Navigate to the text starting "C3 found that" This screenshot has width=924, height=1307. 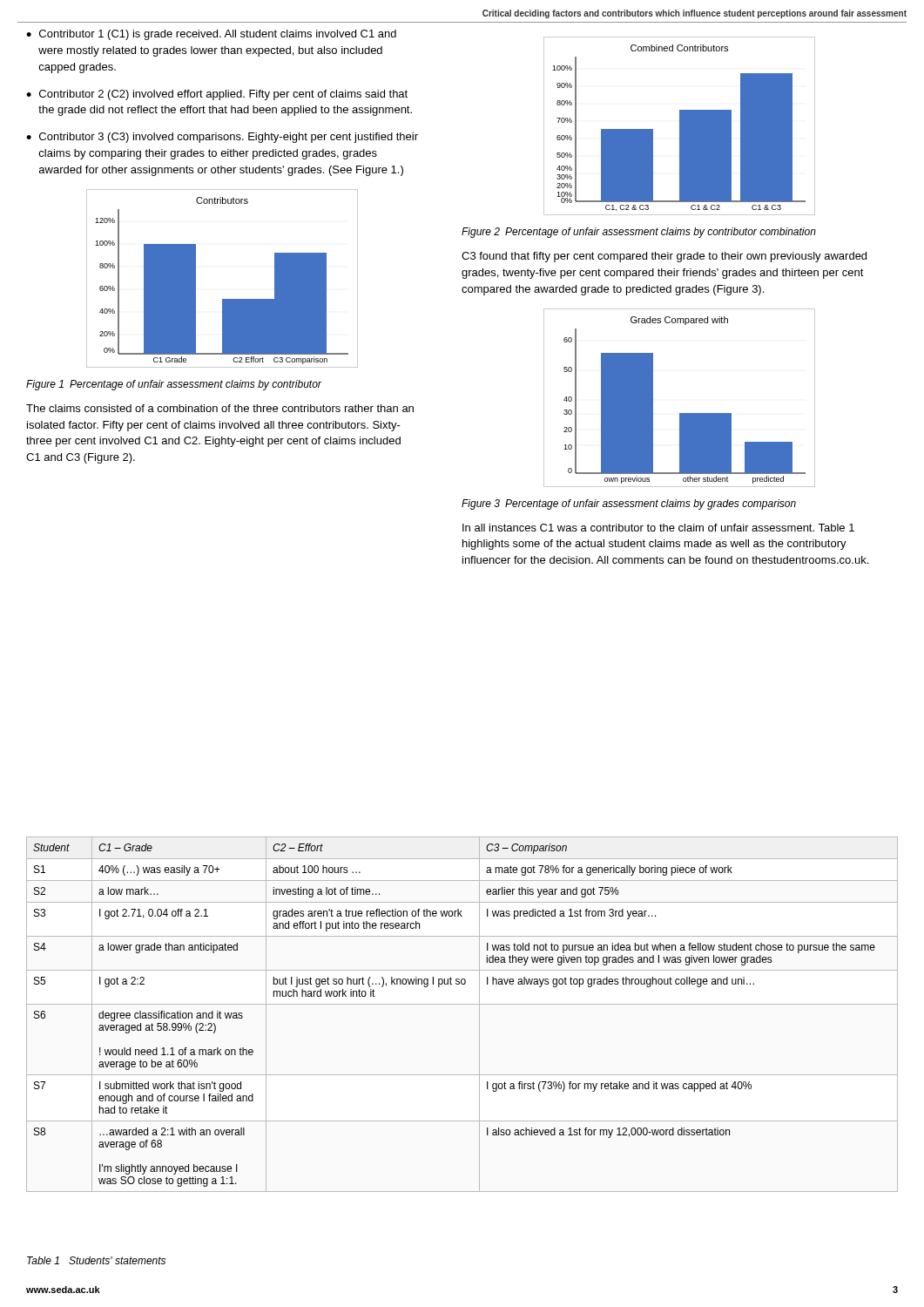click(x=664, y=272)
